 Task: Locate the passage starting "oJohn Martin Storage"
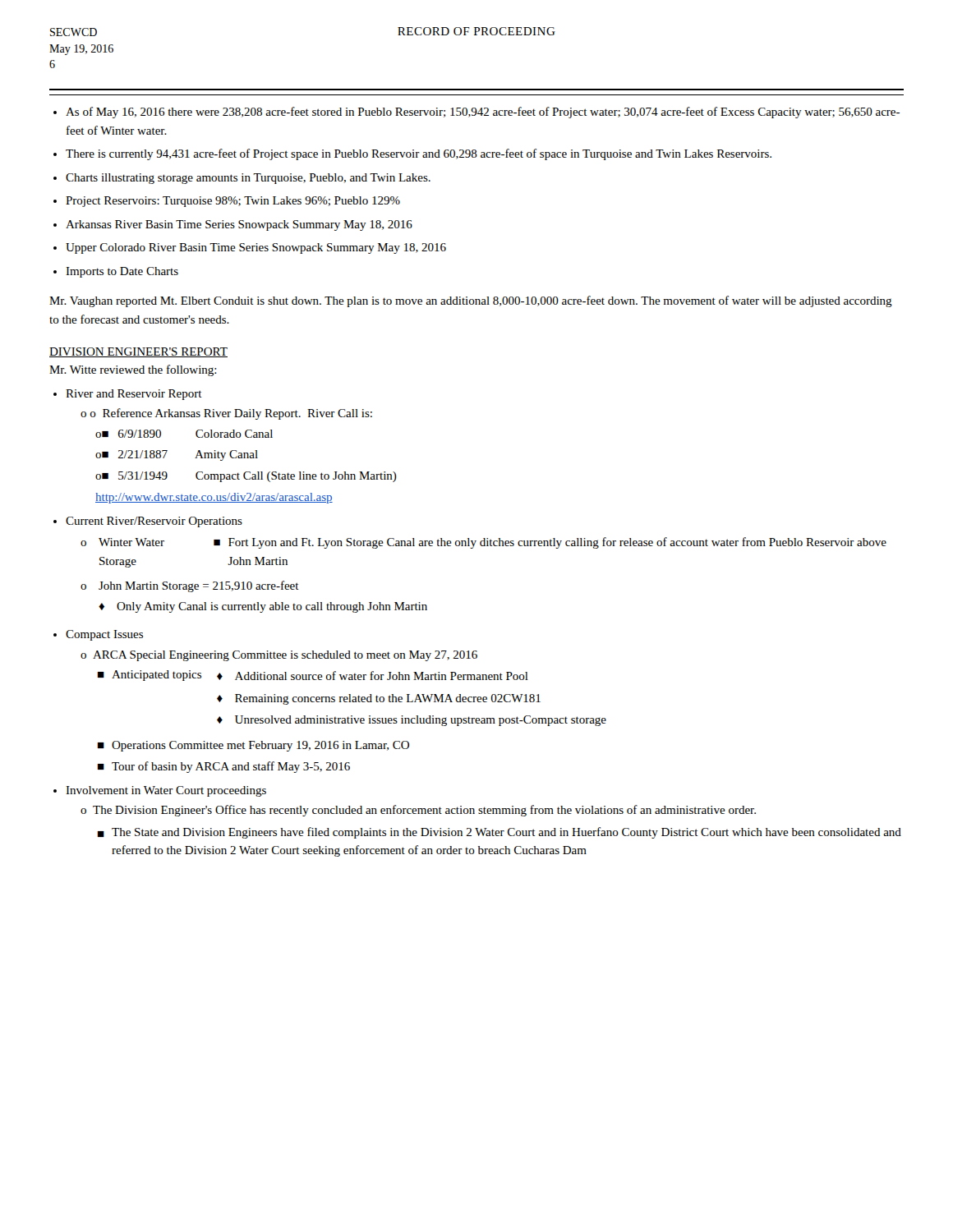coord(254,598)
